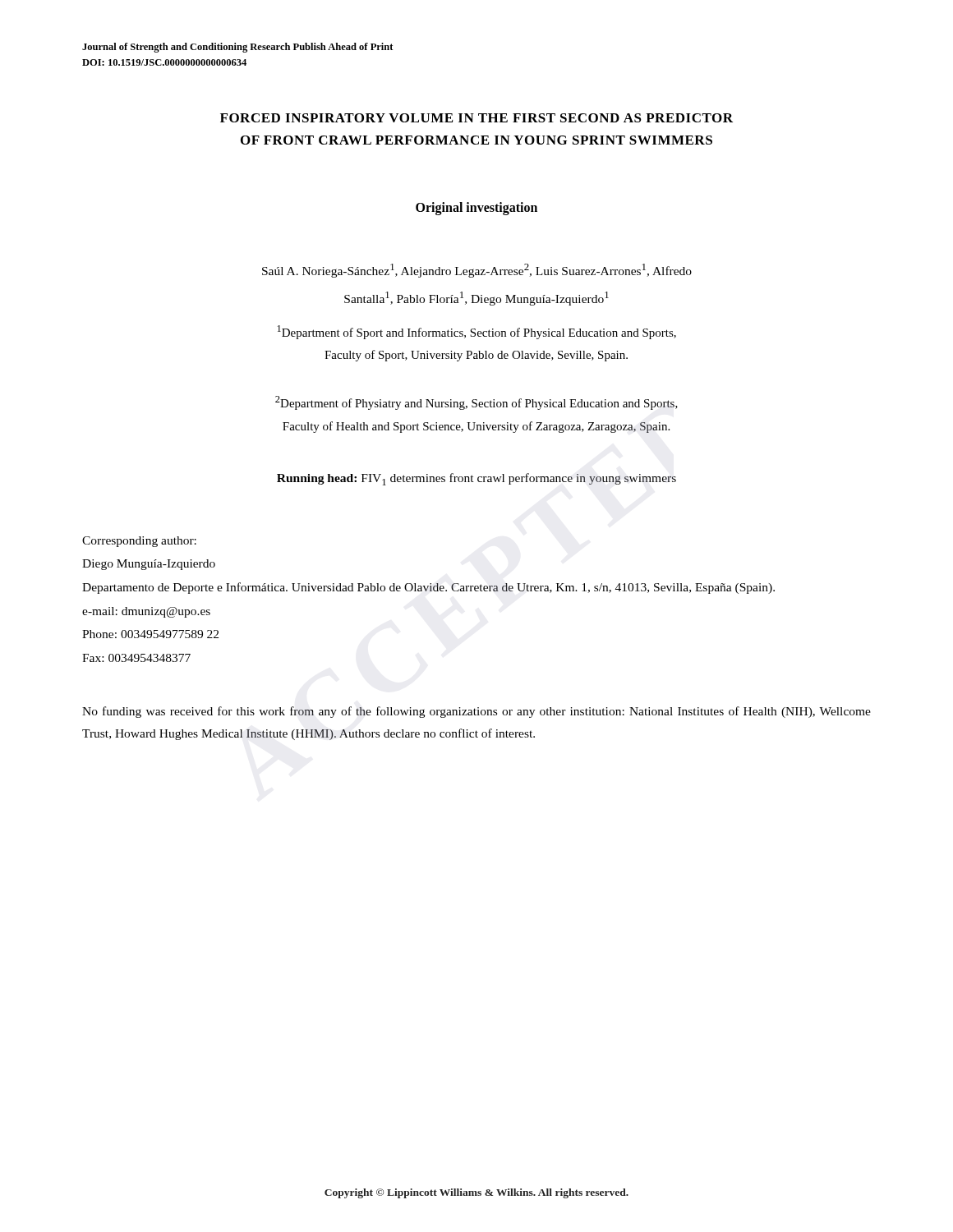Find a section header
This screenshot has width=953, height=1232.
click(476, 208)
